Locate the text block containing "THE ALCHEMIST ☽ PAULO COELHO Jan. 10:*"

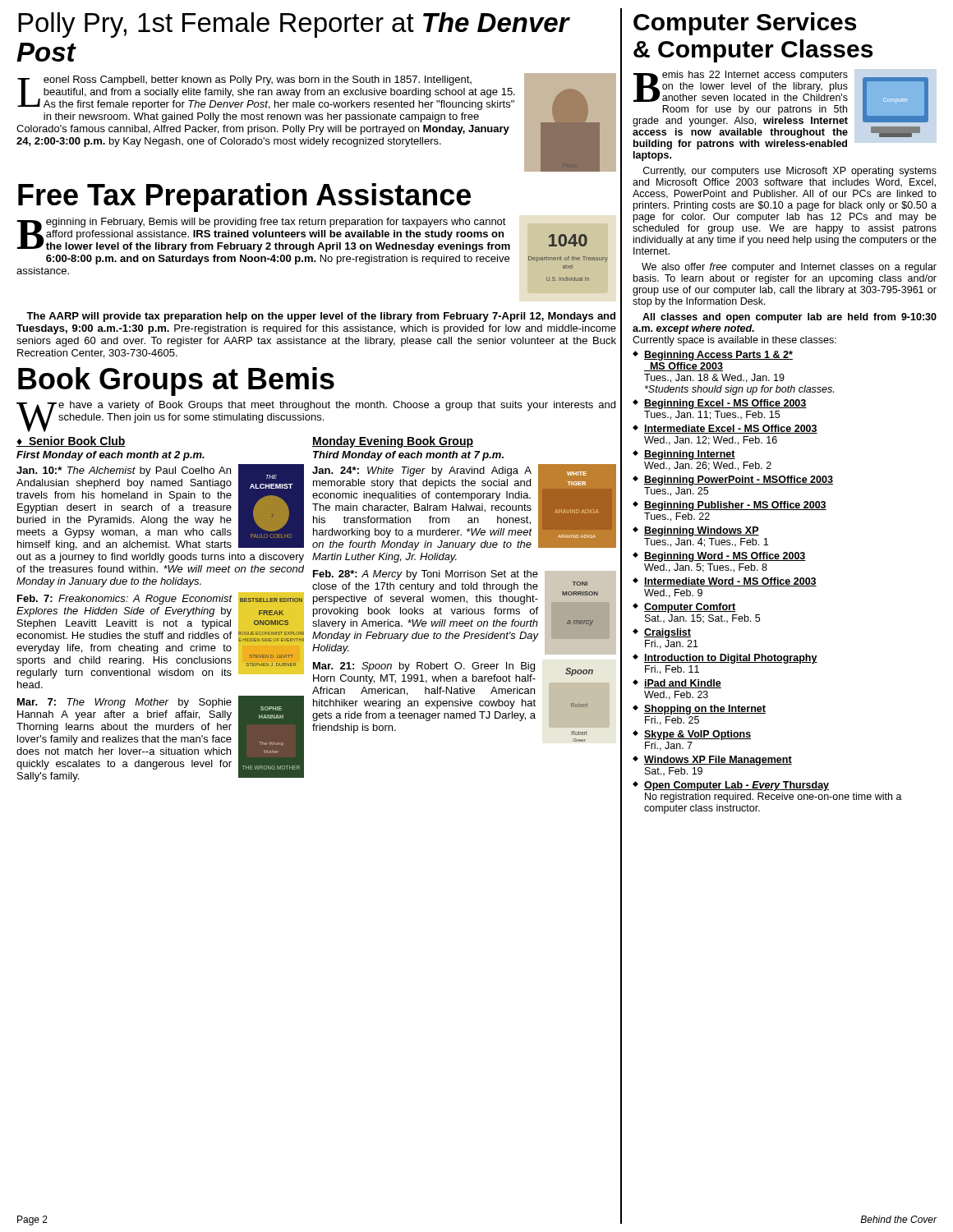point(160,525)
